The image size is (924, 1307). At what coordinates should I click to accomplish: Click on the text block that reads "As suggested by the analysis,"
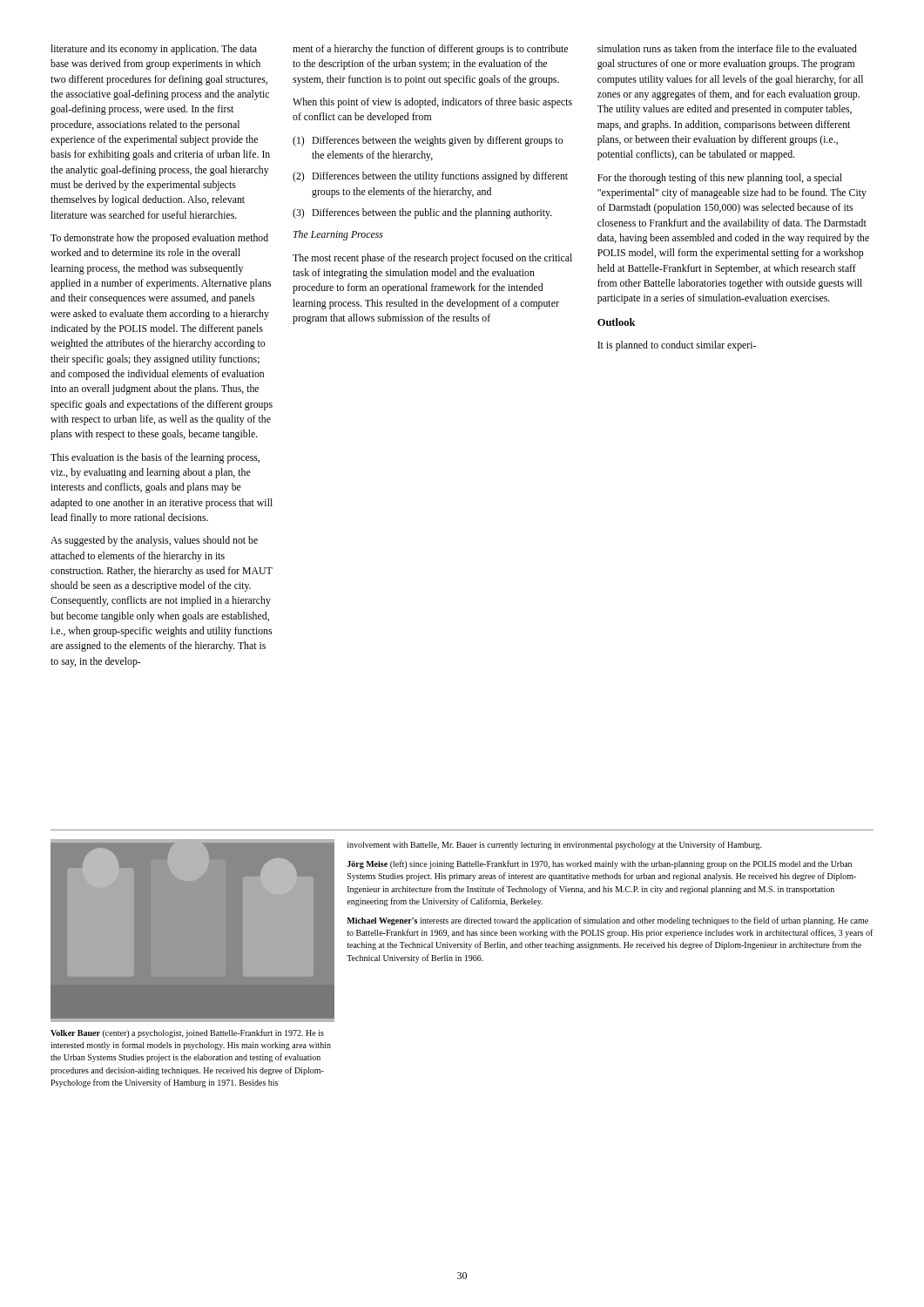[x=162, y=601]
